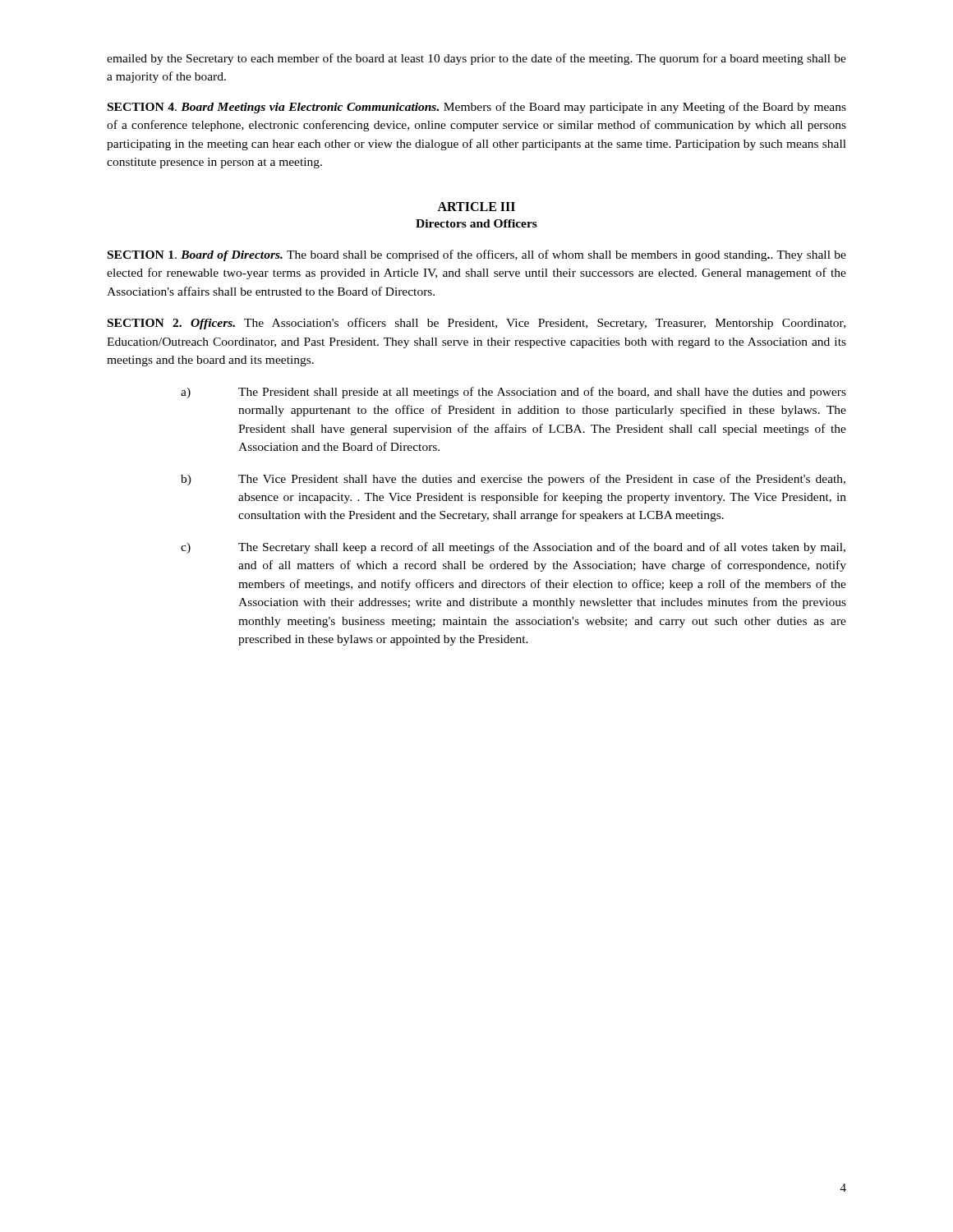Find the list item with the text "b) The Vice President shall have the duties"

click(476, 497)
